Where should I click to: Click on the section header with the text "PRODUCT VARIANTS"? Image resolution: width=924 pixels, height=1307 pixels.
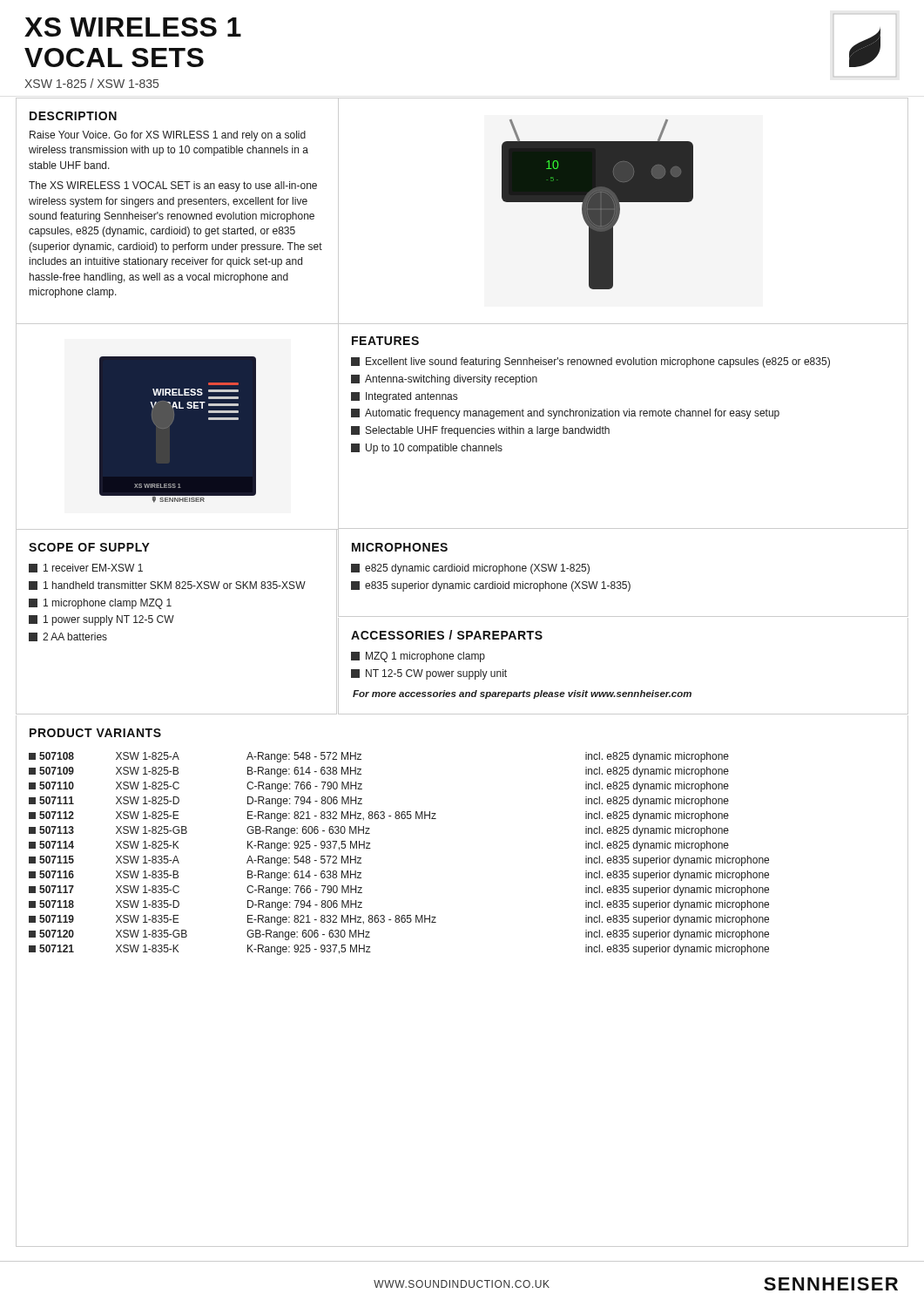[x=95, y=733]
